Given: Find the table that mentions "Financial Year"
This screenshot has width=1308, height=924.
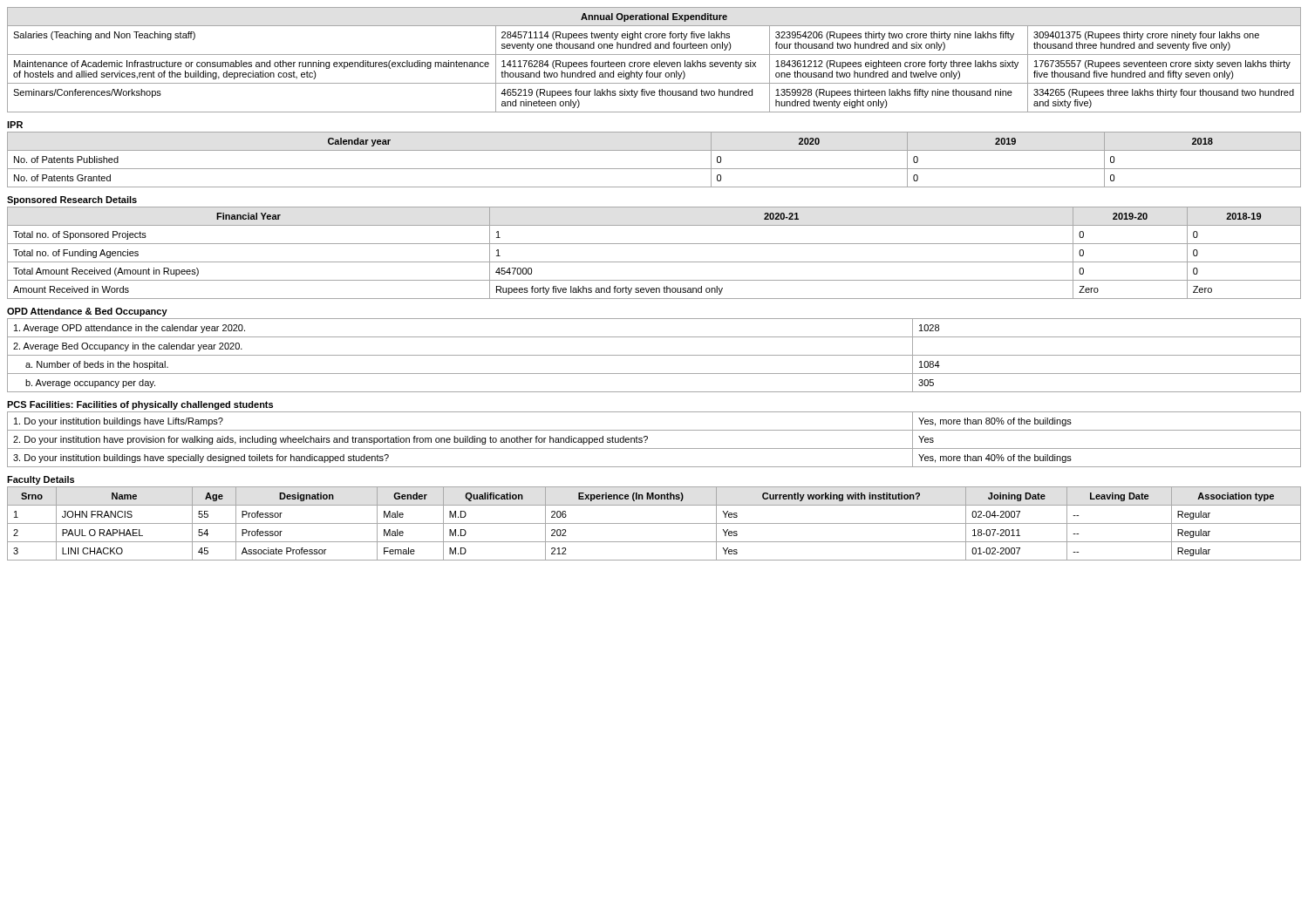Looking at the screenshot, I should pyautogui.click(x=654, y=253).
